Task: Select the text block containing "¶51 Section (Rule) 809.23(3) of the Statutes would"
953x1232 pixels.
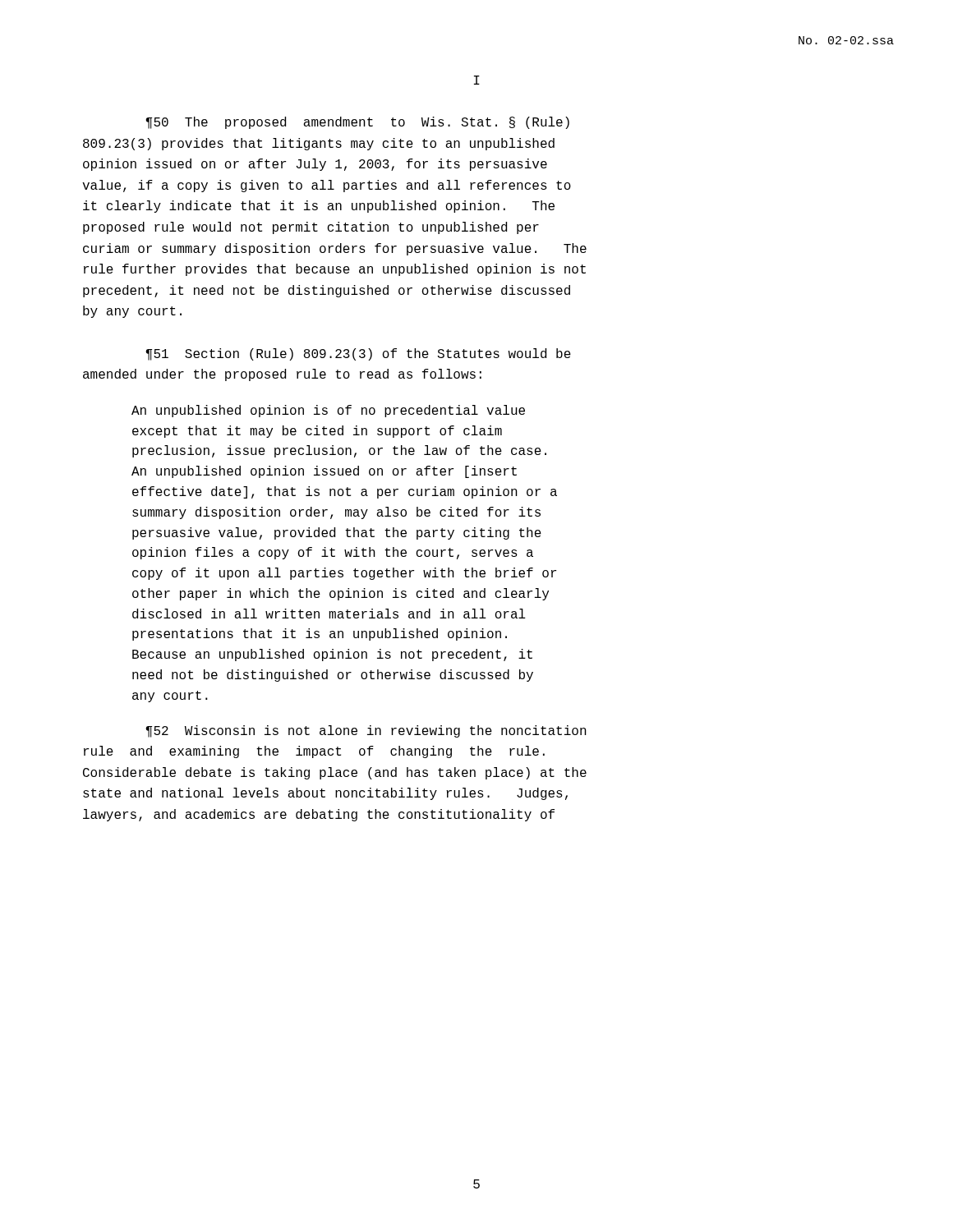Action: [327, 365]
